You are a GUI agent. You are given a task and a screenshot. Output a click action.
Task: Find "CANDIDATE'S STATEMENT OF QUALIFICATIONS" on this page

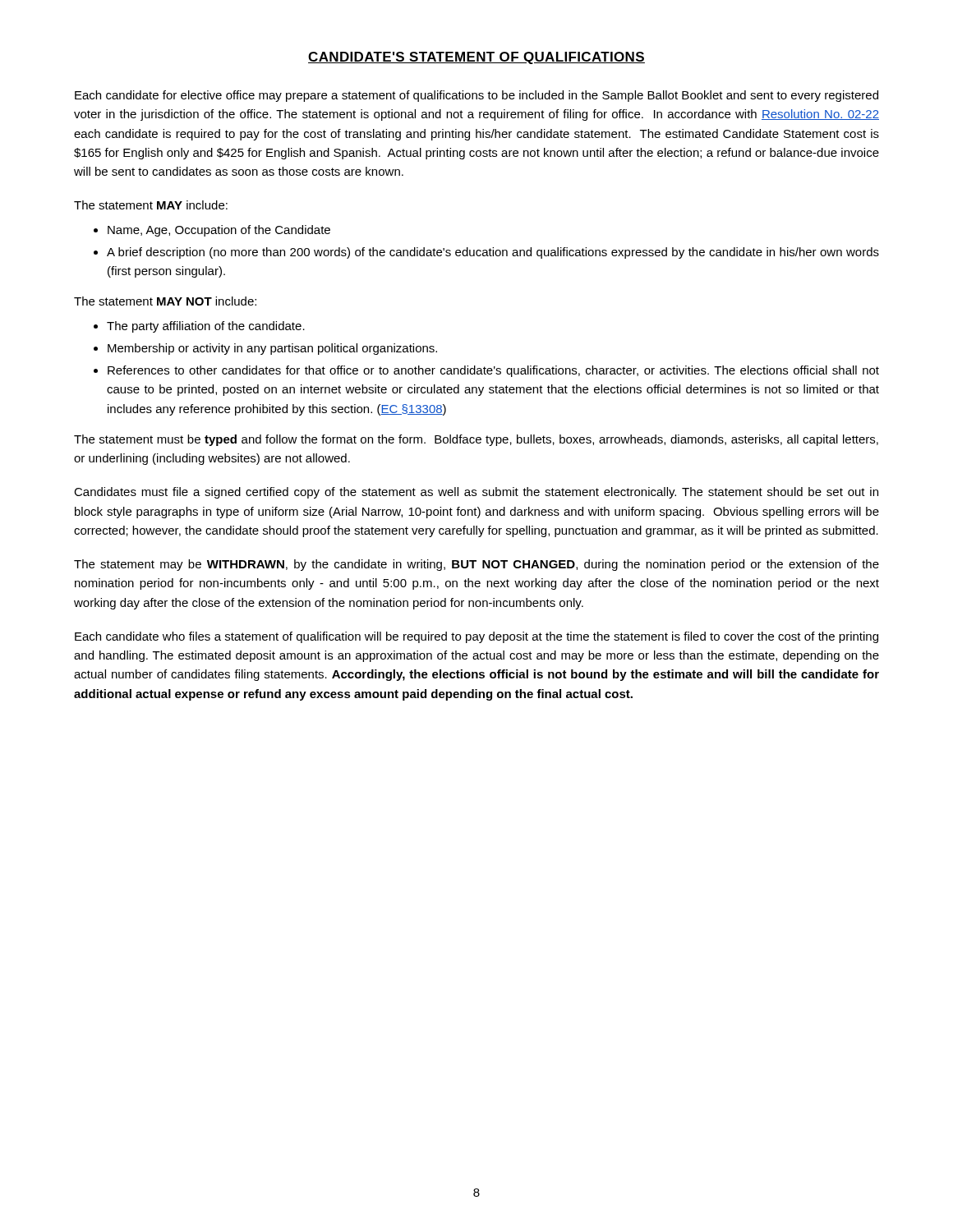476,57
